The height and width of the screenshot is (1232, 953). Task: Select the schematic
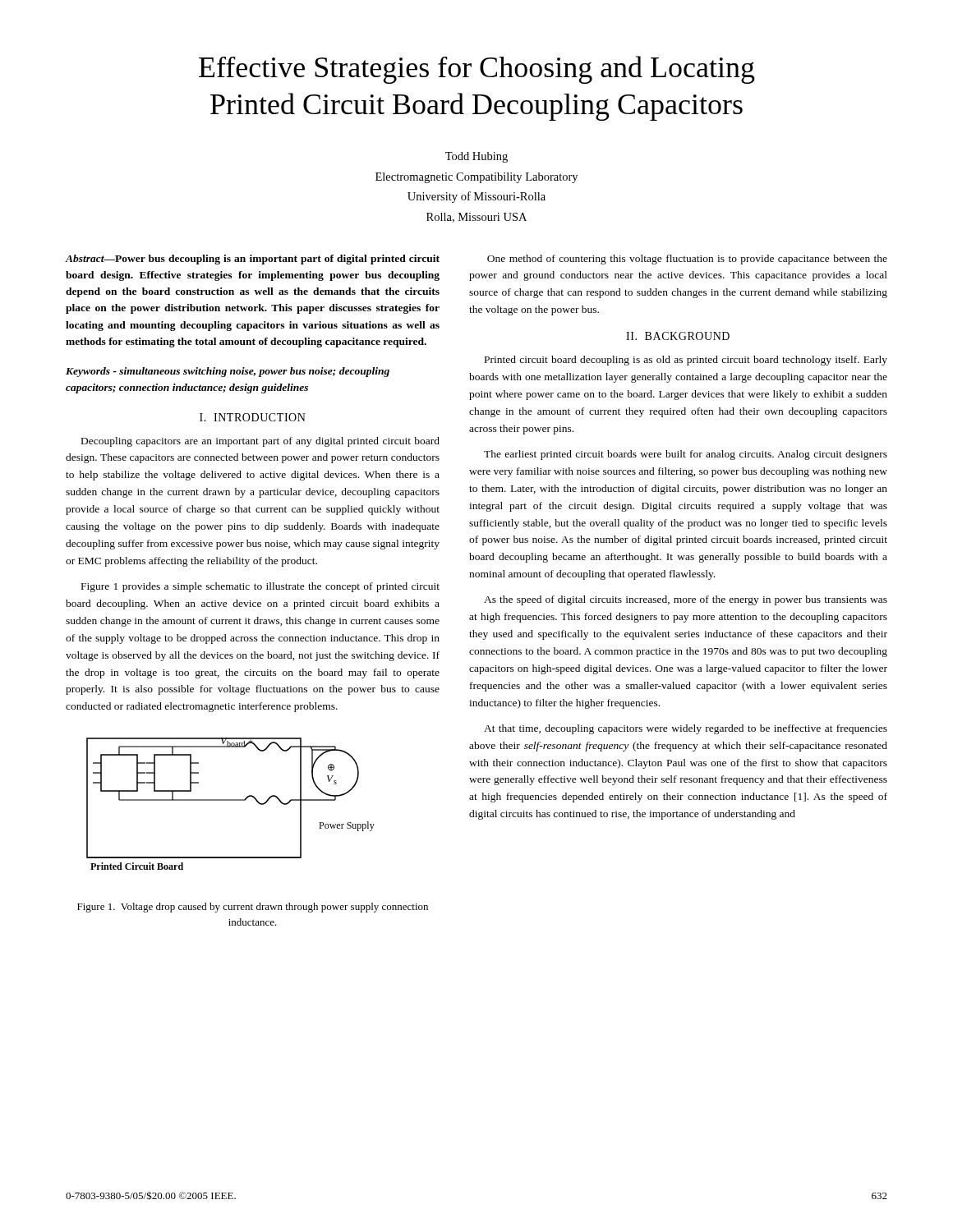point(253,813)
